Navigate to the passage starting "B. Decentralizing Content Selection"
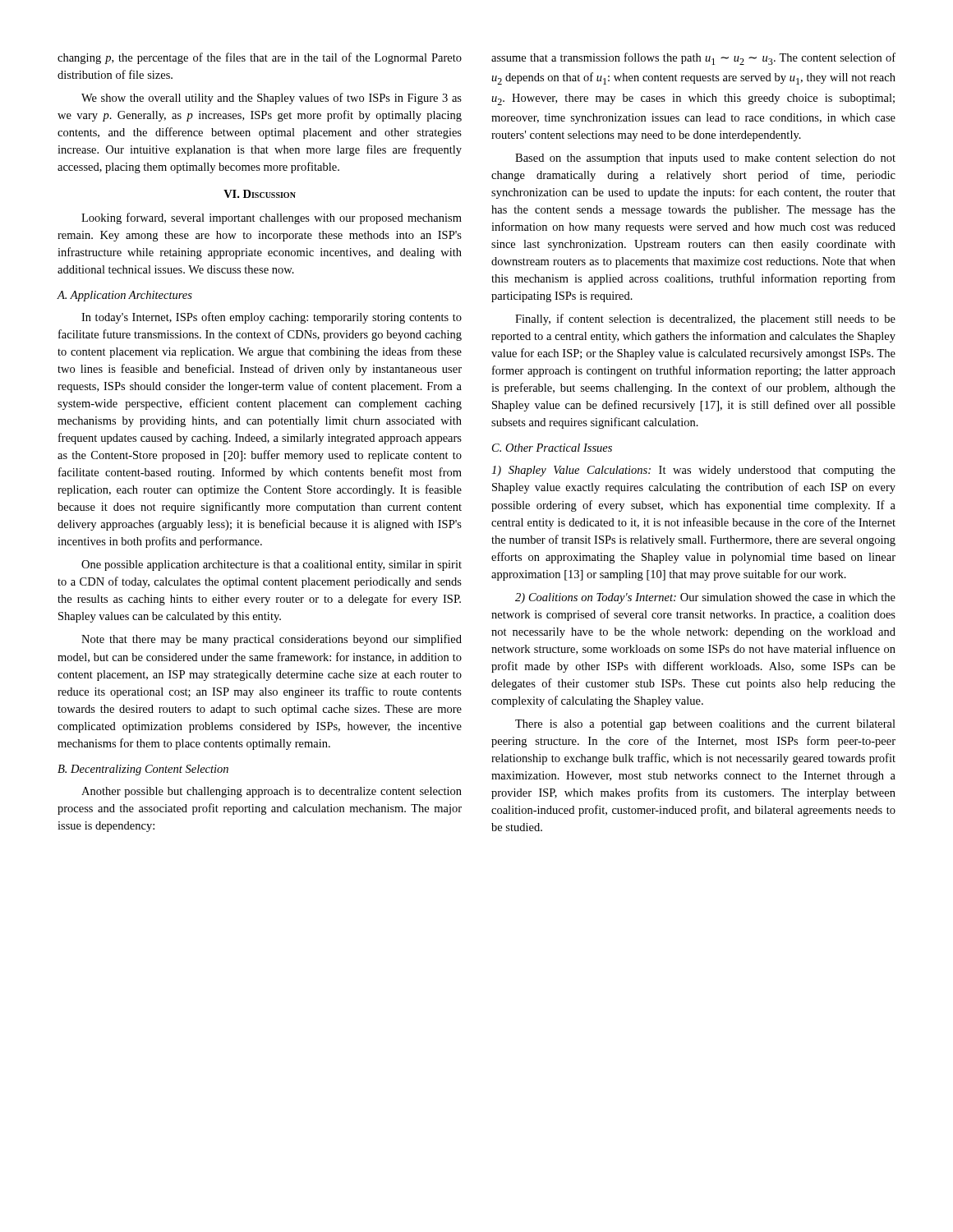This screenshot has width=953, height=1232. pos(143,770)
